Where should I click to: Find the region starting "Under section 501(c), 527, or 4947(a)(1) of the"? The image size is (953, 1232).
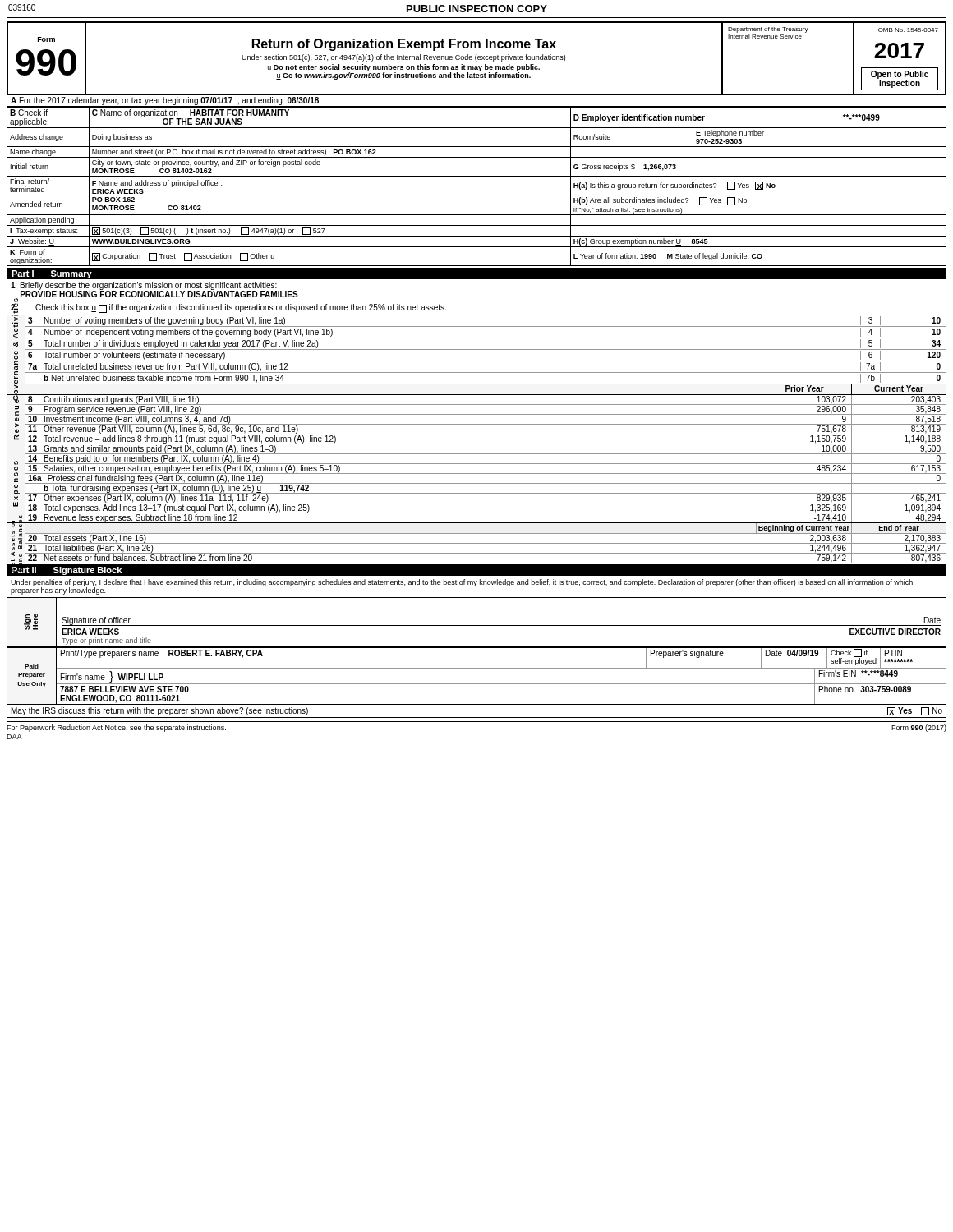pyautogui.click(x=404, y=57)
